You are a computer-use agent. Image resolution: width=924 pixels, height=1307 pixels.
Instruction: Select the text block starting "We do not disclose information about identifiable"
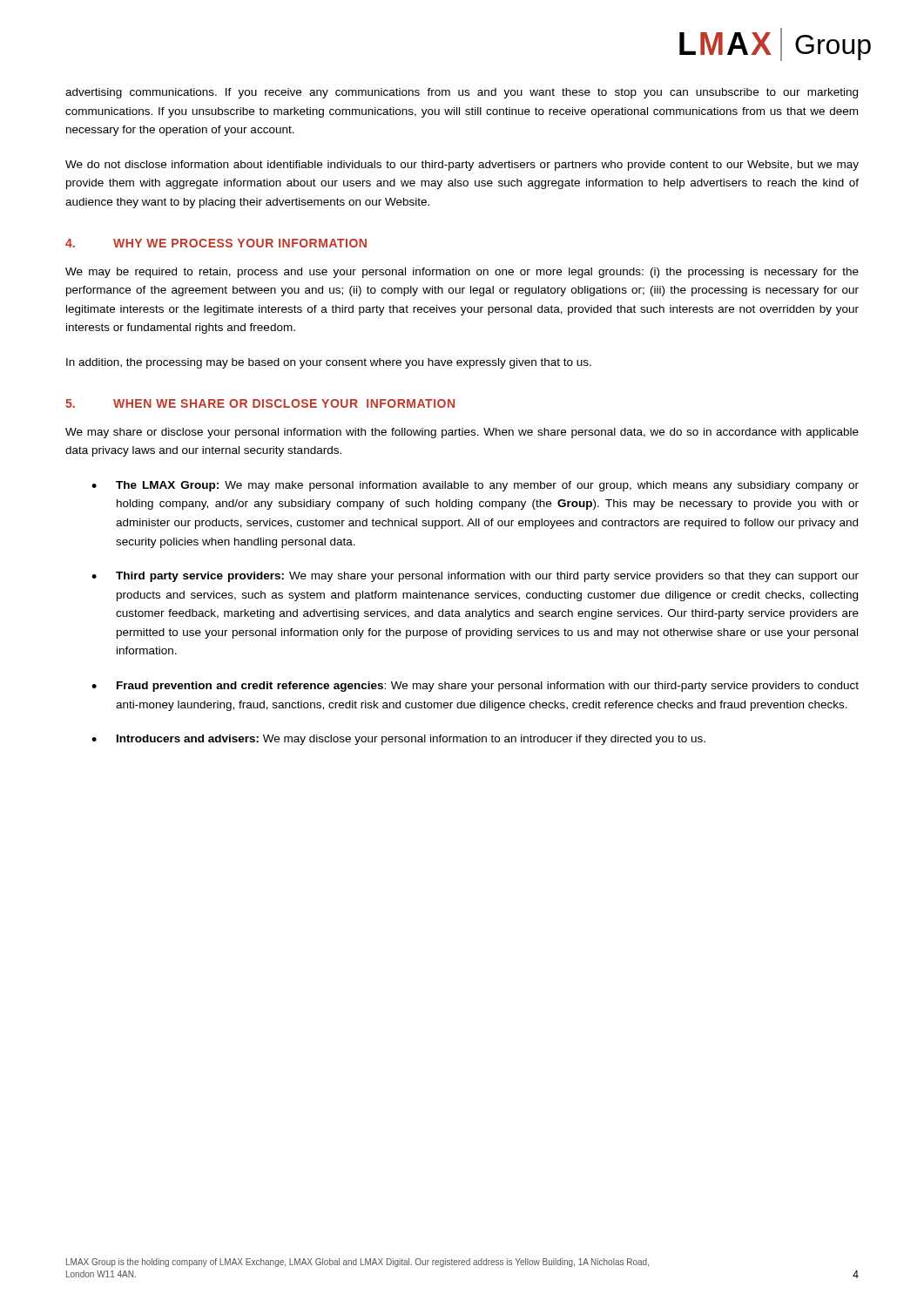coord(462,183)
